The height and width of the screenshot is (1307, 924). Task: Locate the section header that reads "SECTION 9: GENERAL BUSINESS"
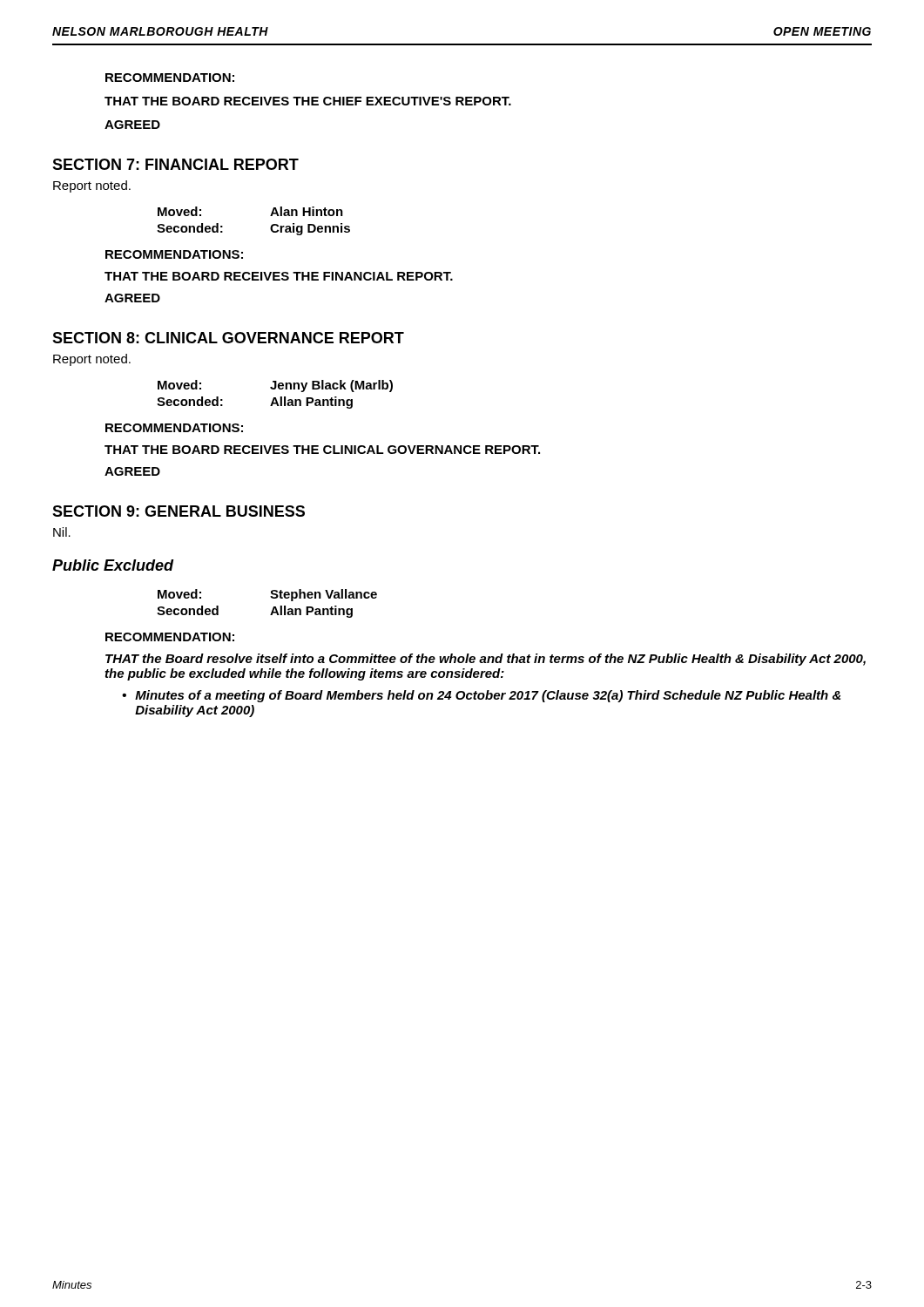179,511
